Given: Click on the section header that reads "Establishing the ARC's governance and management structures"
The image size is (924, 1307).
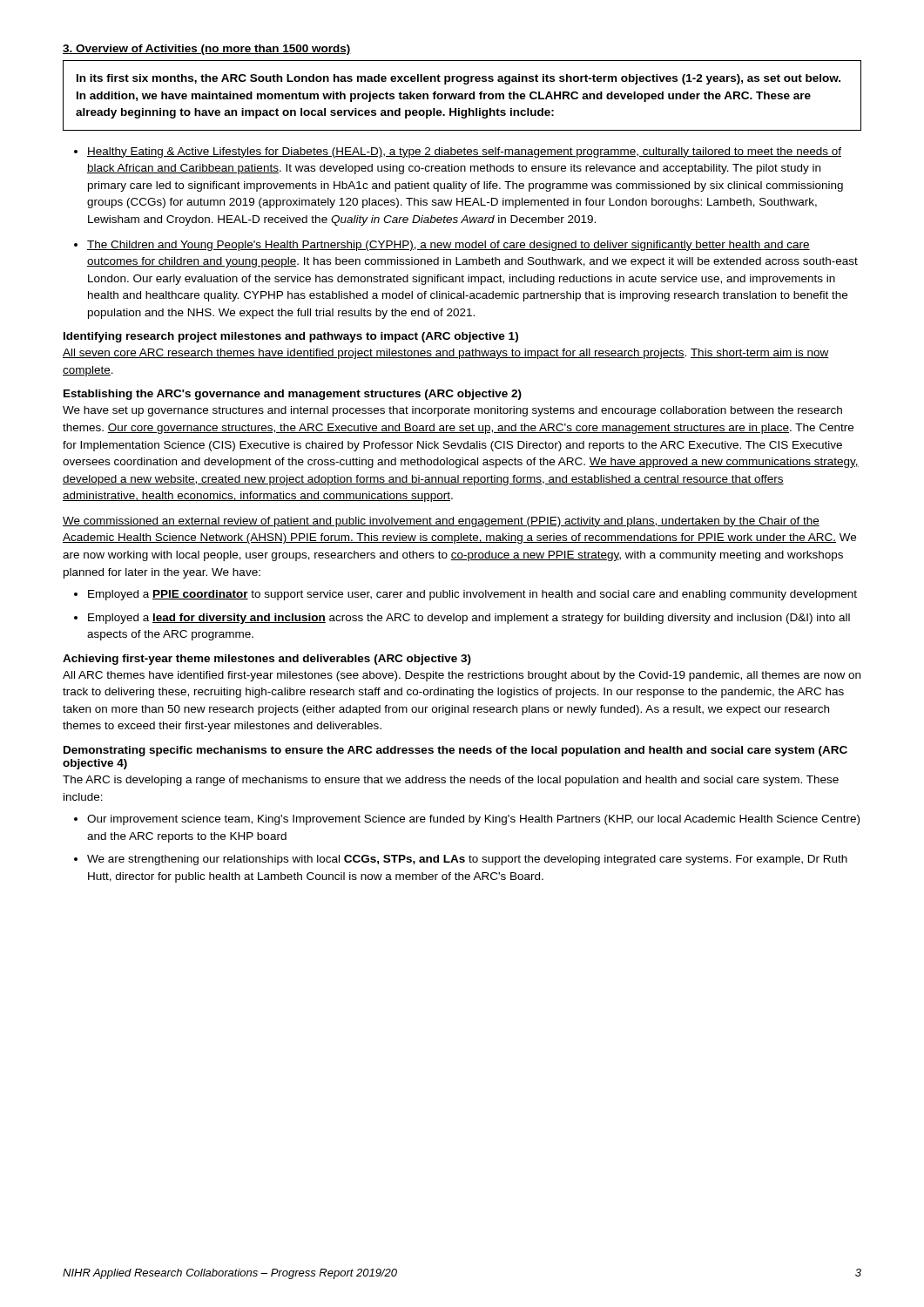Looking at the screenshot, I should point(292,394).
